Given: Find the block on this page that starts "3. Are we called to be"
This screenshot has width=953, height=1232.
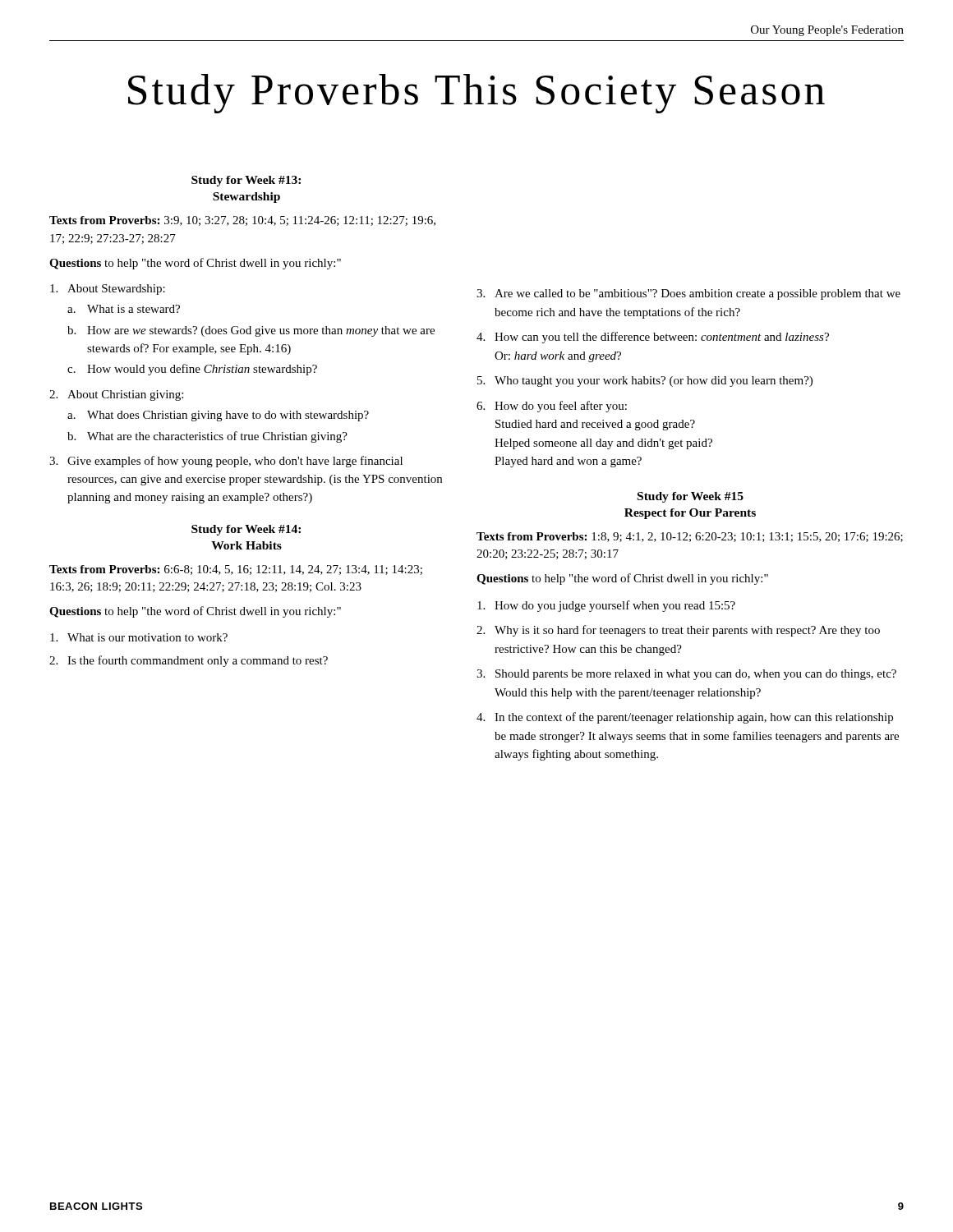Looking at the screenshot, I should 690,303.
